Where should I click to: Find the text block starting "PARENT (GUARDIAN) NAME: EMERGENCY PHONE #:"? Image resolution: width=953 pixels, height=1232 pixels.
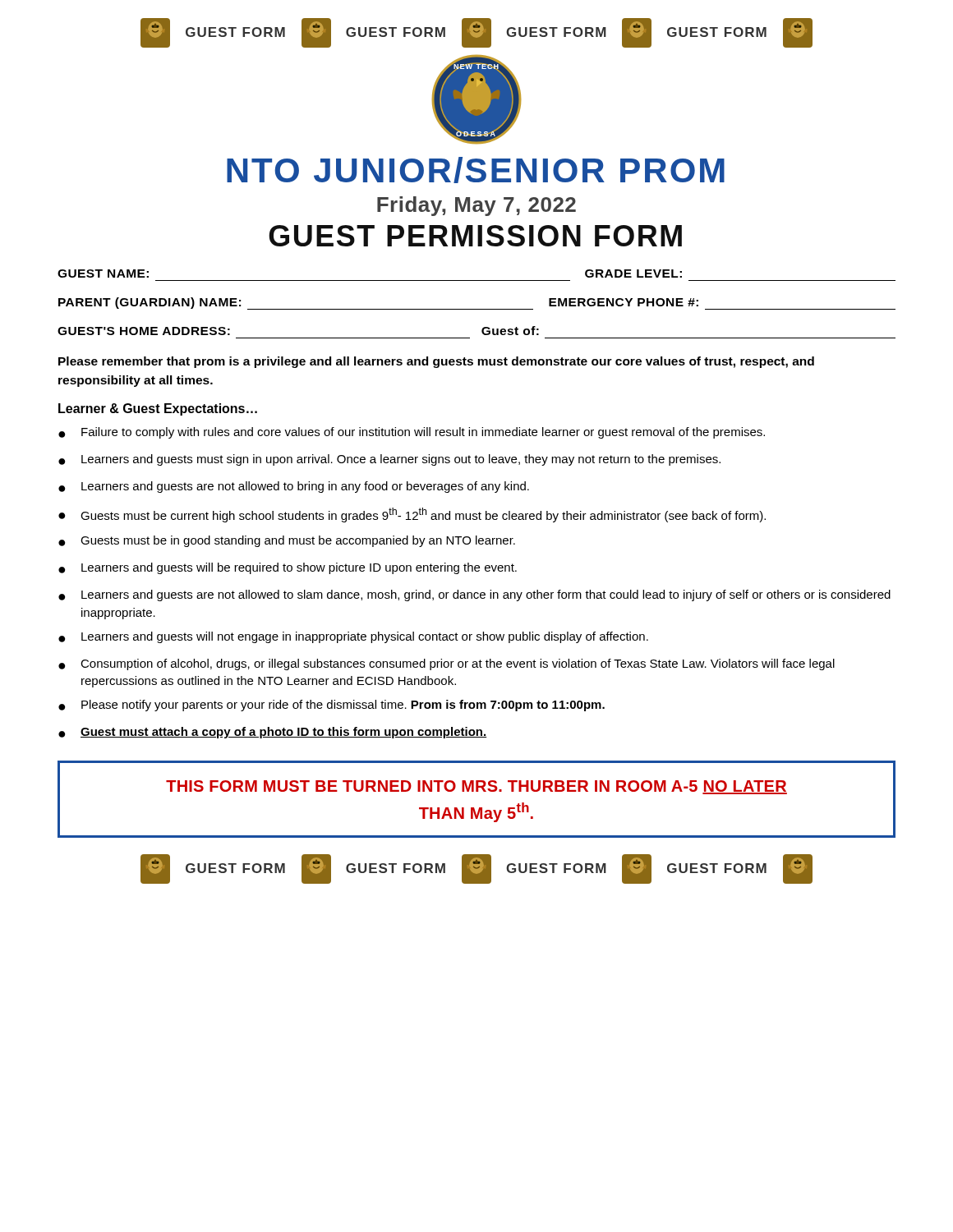(476, 302)
